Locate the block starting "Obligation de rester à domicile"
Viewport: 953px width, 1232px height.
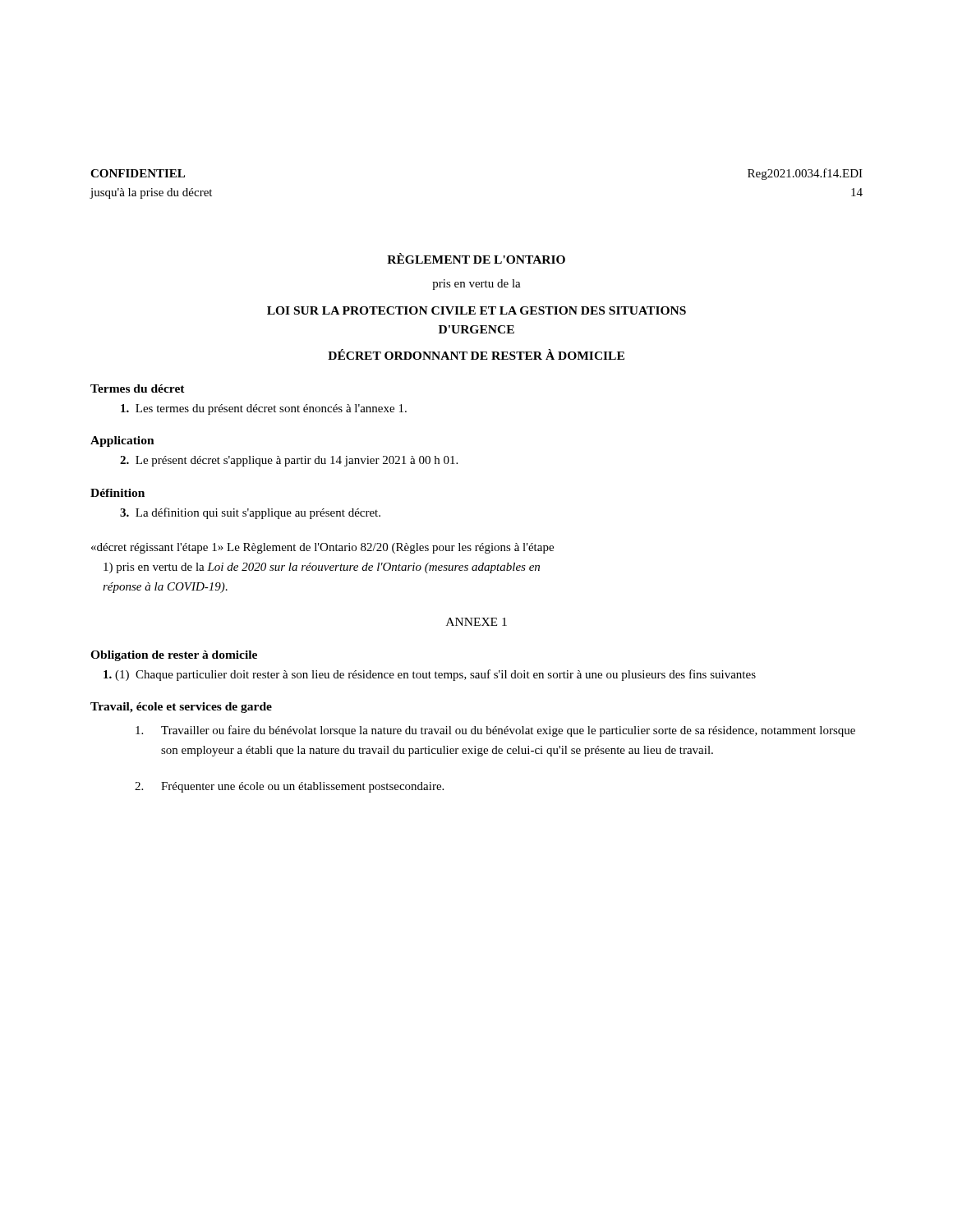[174, 654]
